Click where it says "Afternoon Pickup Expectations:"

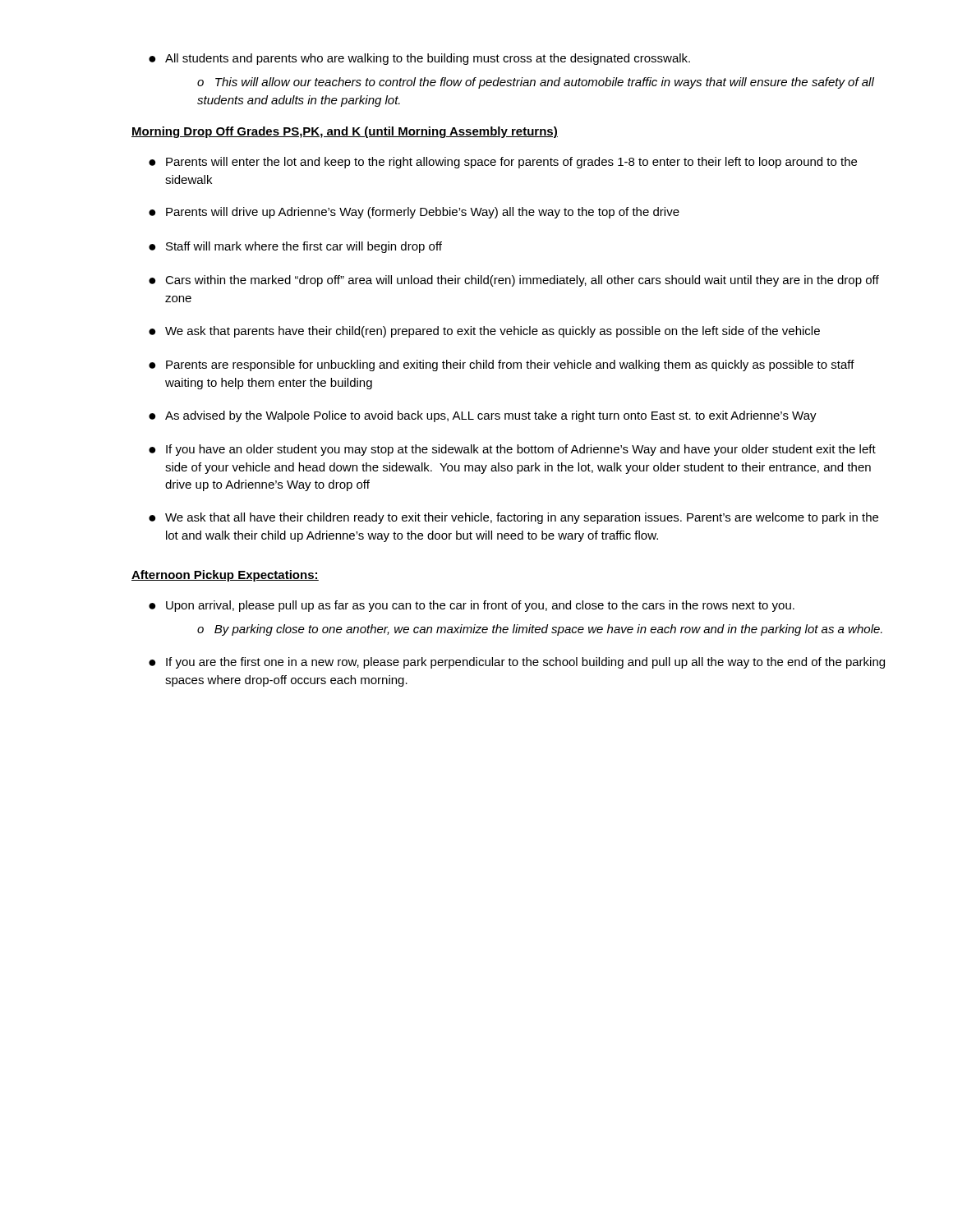[x=225, y=574]
